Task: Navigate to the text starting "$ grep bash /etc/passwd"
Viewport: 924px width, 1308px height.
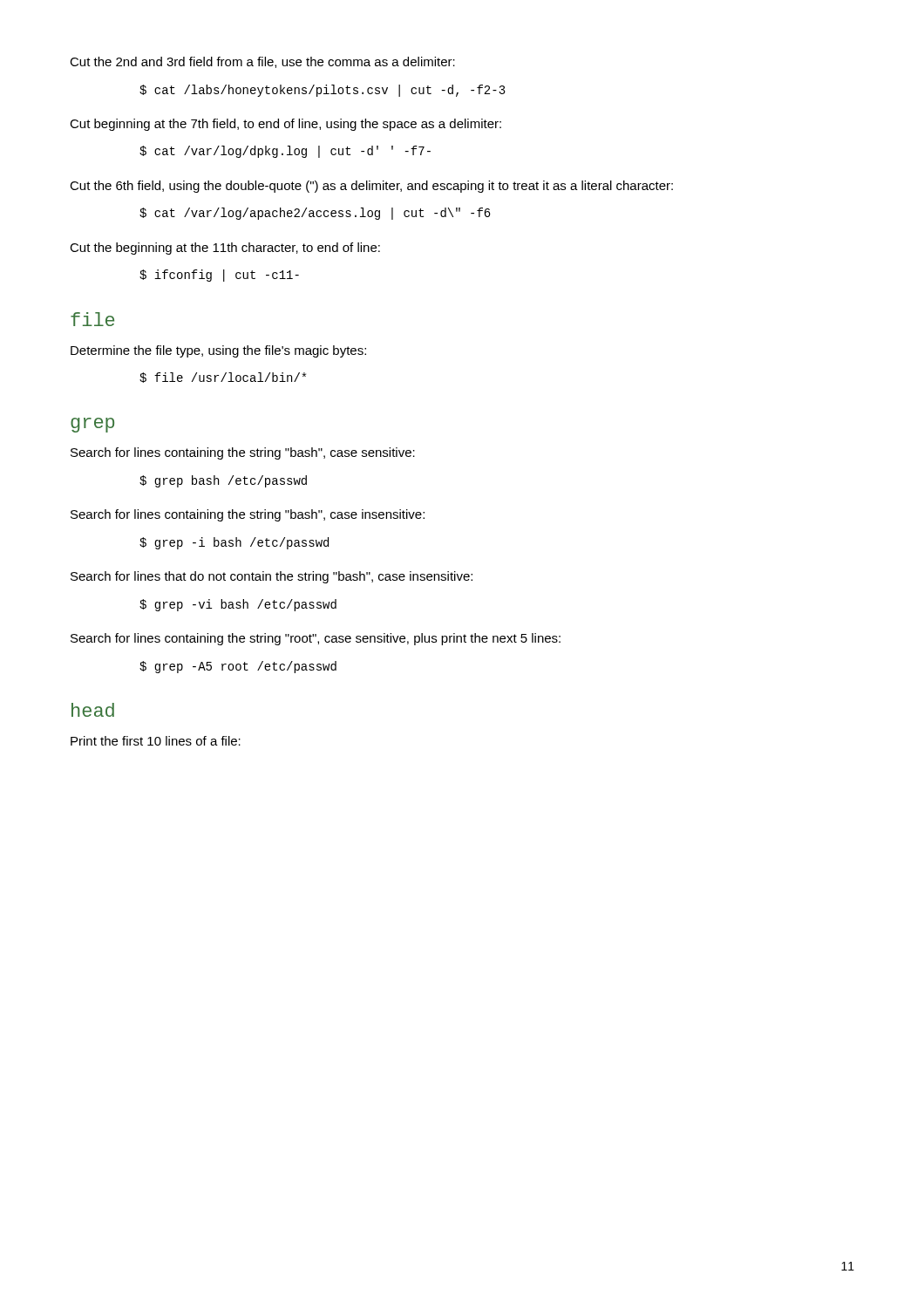Action: click(x=224, y=481)
